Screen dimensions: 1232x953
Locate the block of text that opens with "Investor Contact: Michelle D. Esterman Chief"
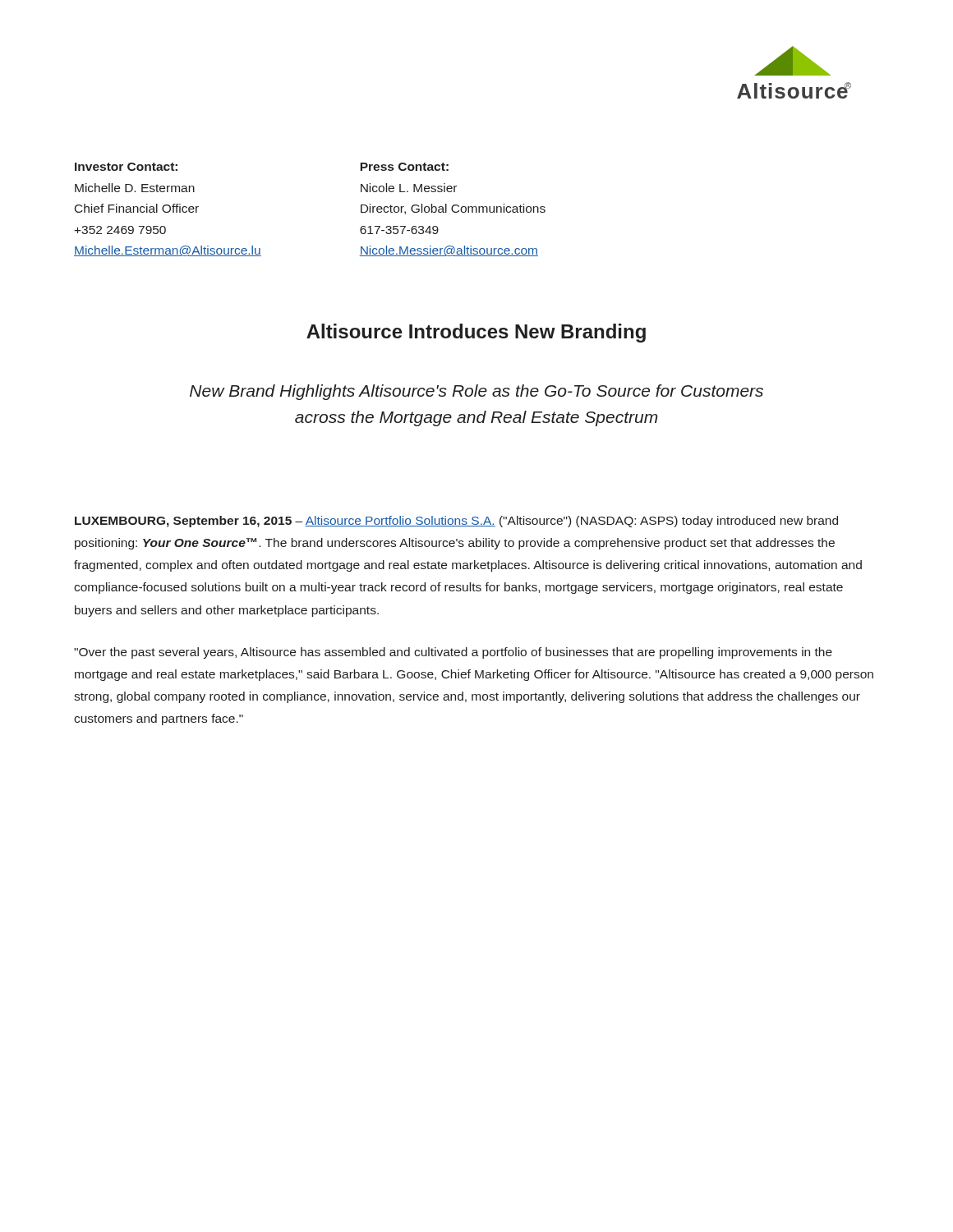coord(167,208)
